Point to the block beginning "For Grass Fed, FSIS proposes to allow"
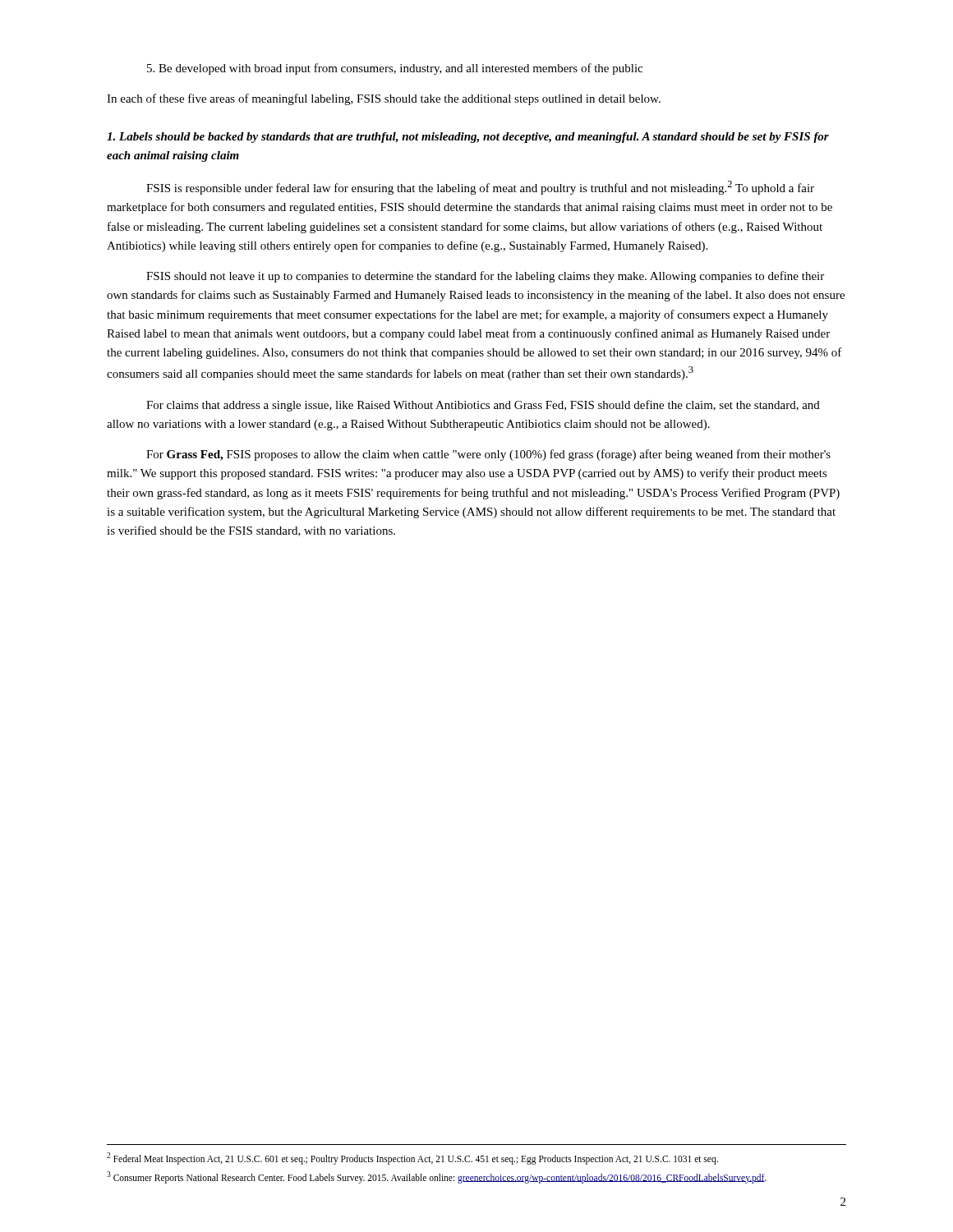 pyautogui.click(x=473, y=492)
